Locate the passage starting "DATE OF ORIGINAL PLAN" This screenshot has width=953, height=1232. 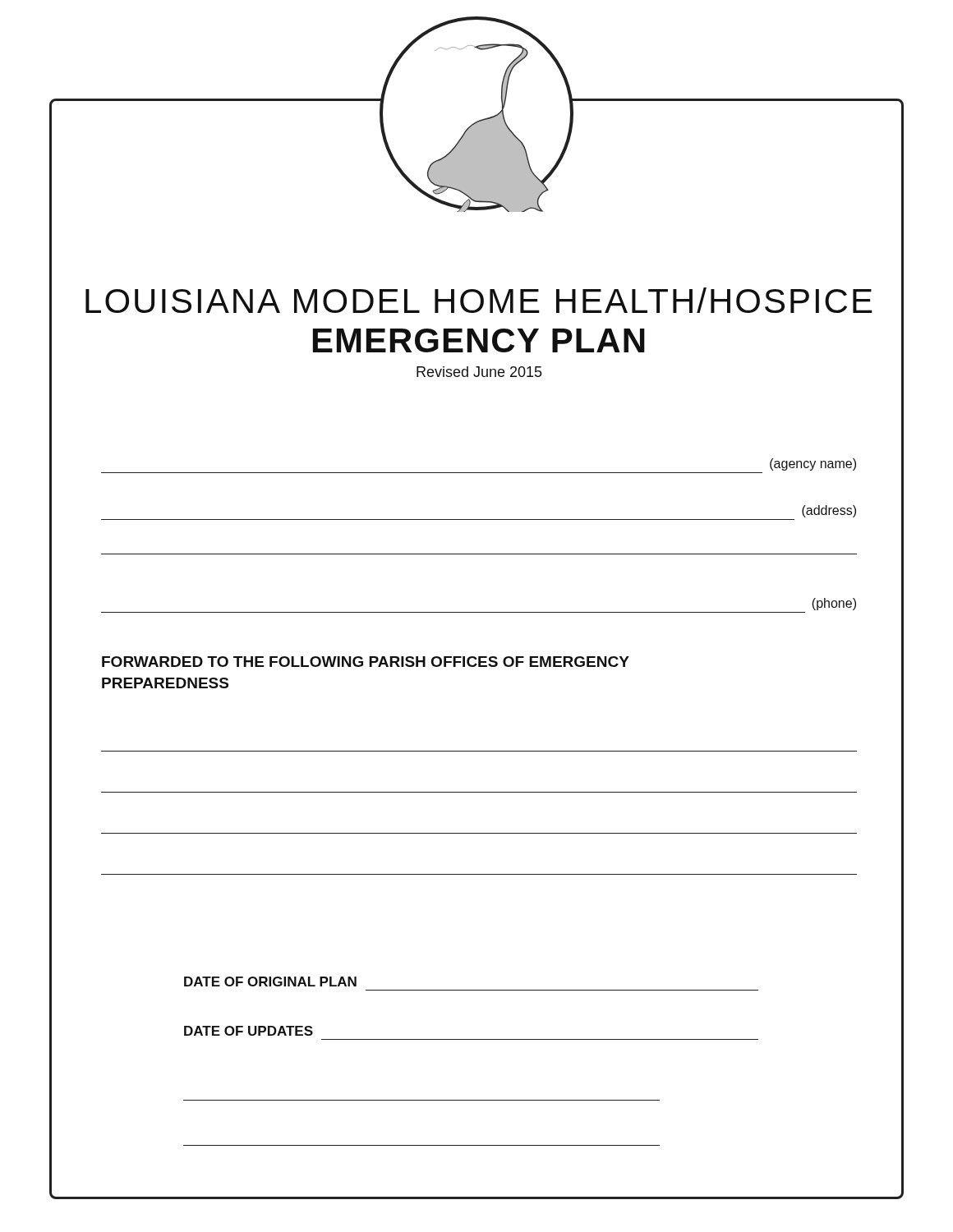(471, 981)
